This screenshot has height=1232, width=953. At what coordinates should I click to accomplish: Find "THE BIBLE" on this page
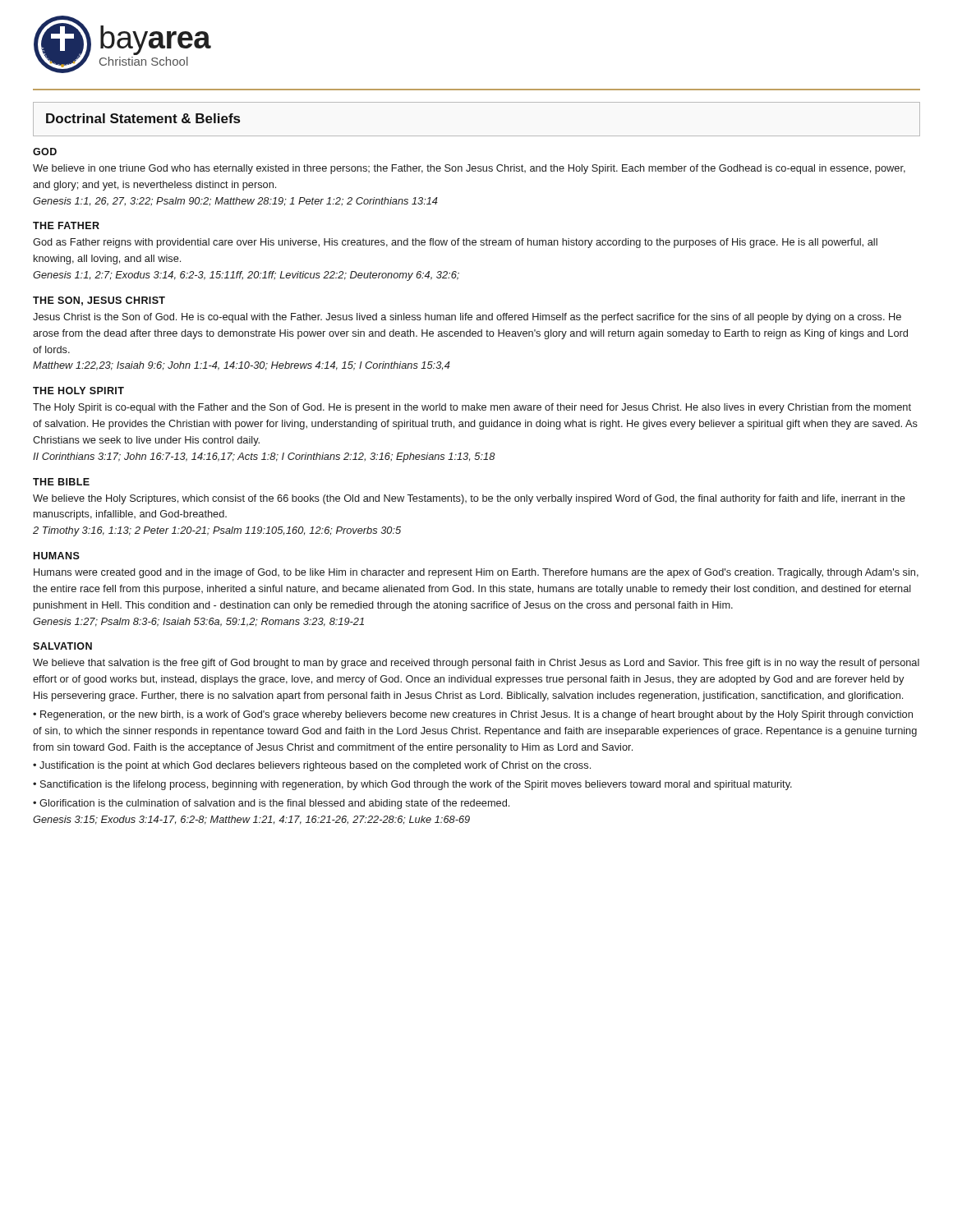[x=61, y=482]
